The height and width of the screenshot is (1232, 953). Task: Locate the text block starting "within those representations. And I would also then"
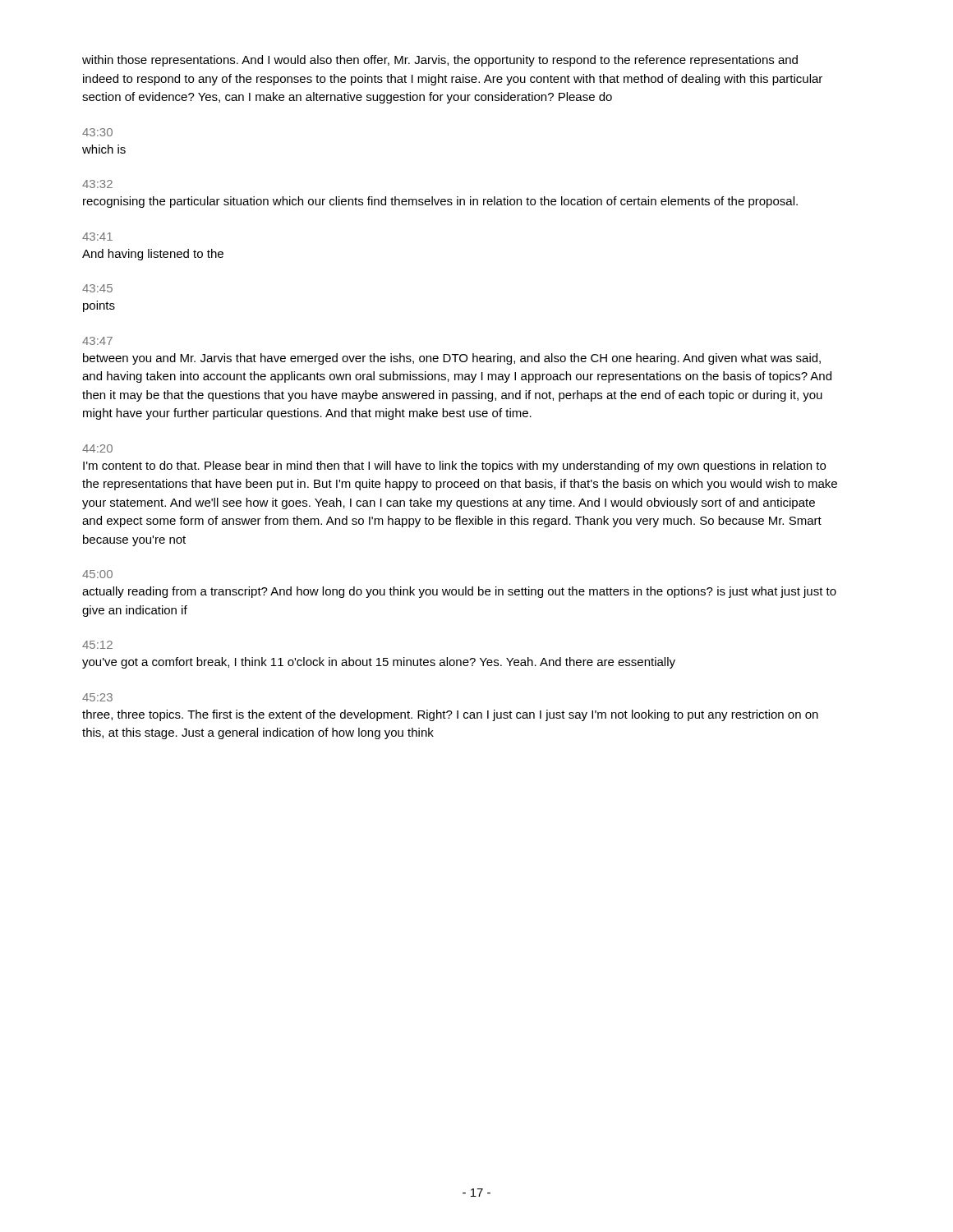pos(452,78)
